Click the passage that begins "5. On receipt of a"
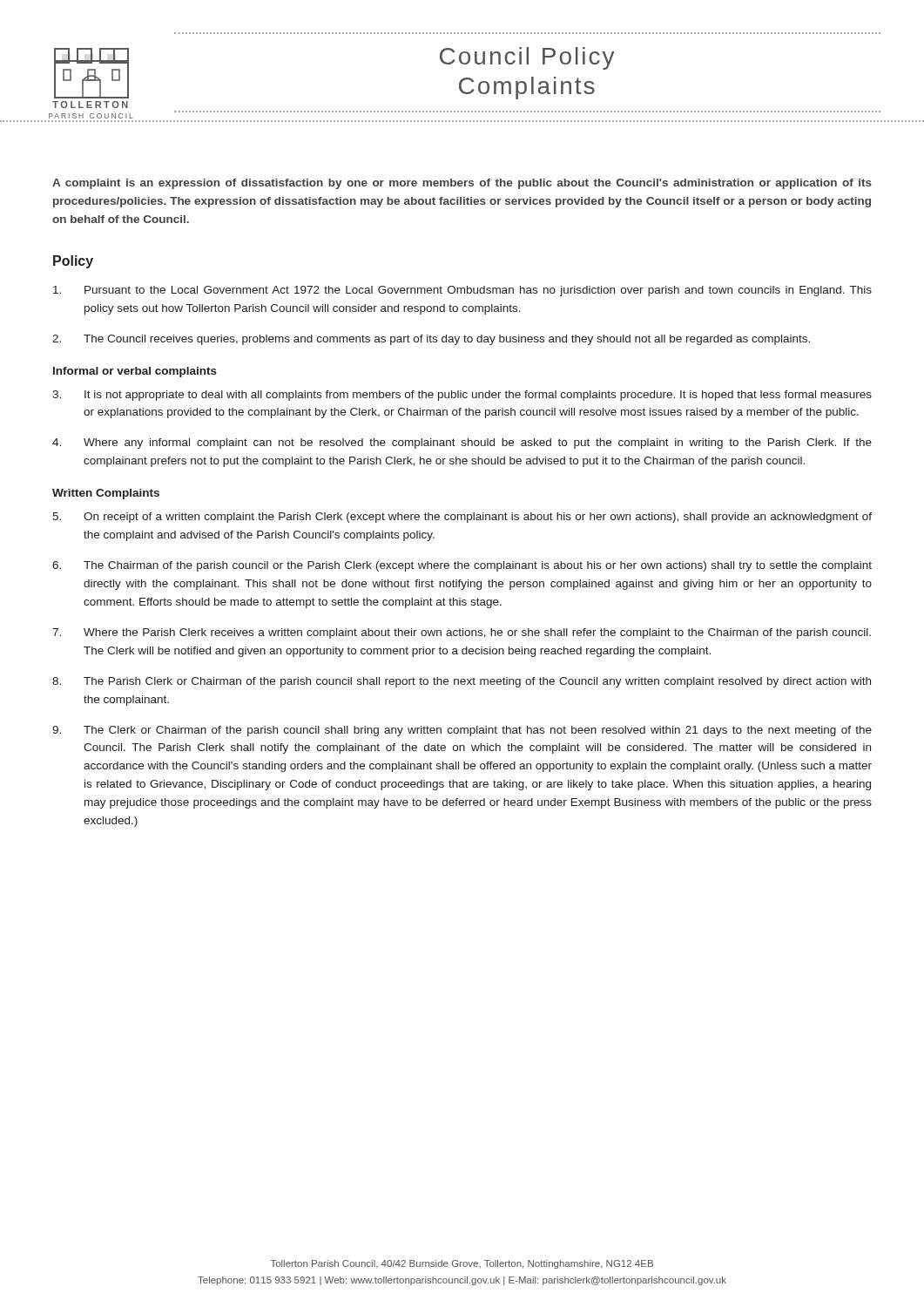This screenshot has width=924, height=1307. point(462,526)
